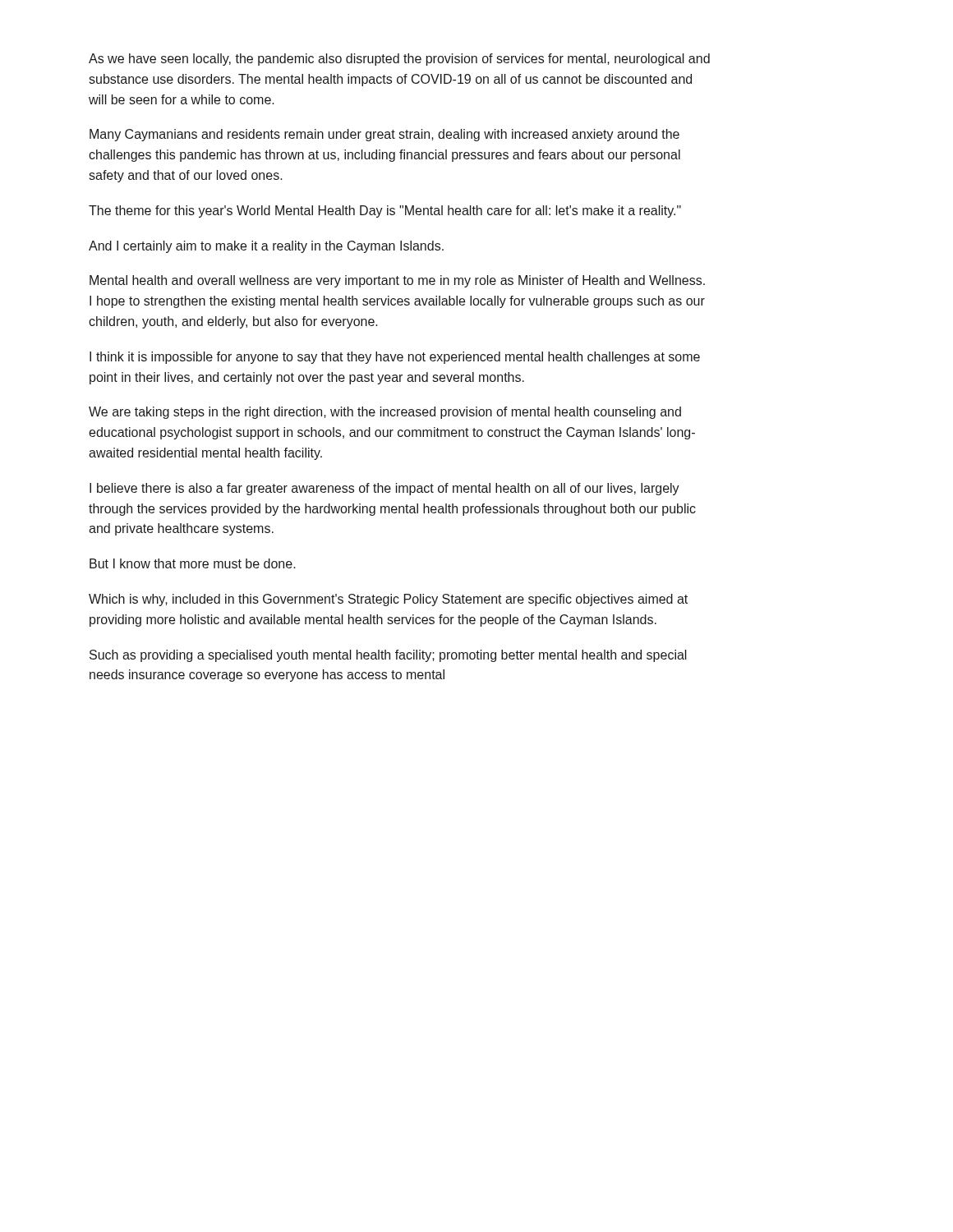
Task: Locate the block starting "We are taking"
Action: [392, 433]
